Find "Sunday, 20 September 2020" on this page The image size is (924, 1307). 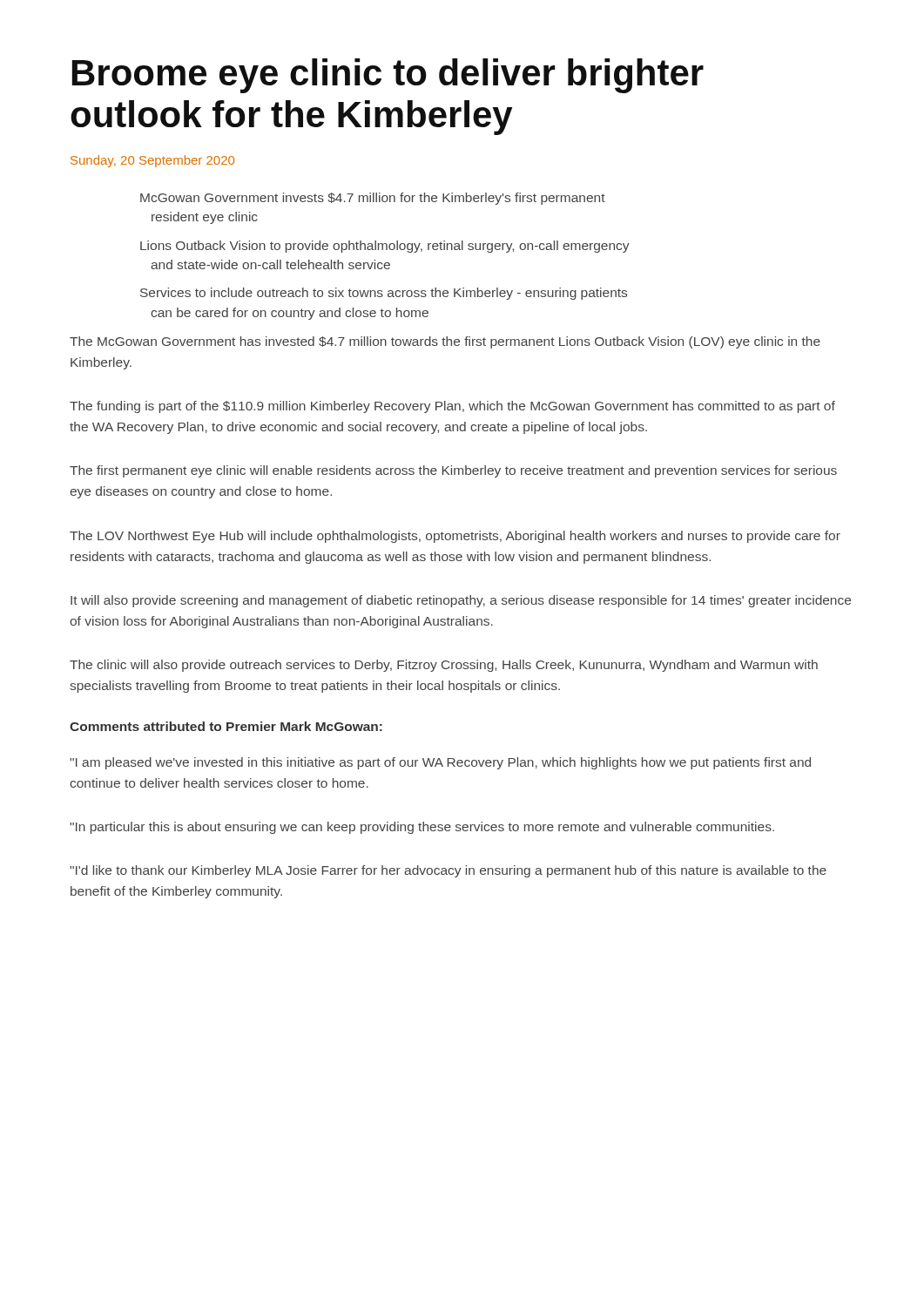152,161
